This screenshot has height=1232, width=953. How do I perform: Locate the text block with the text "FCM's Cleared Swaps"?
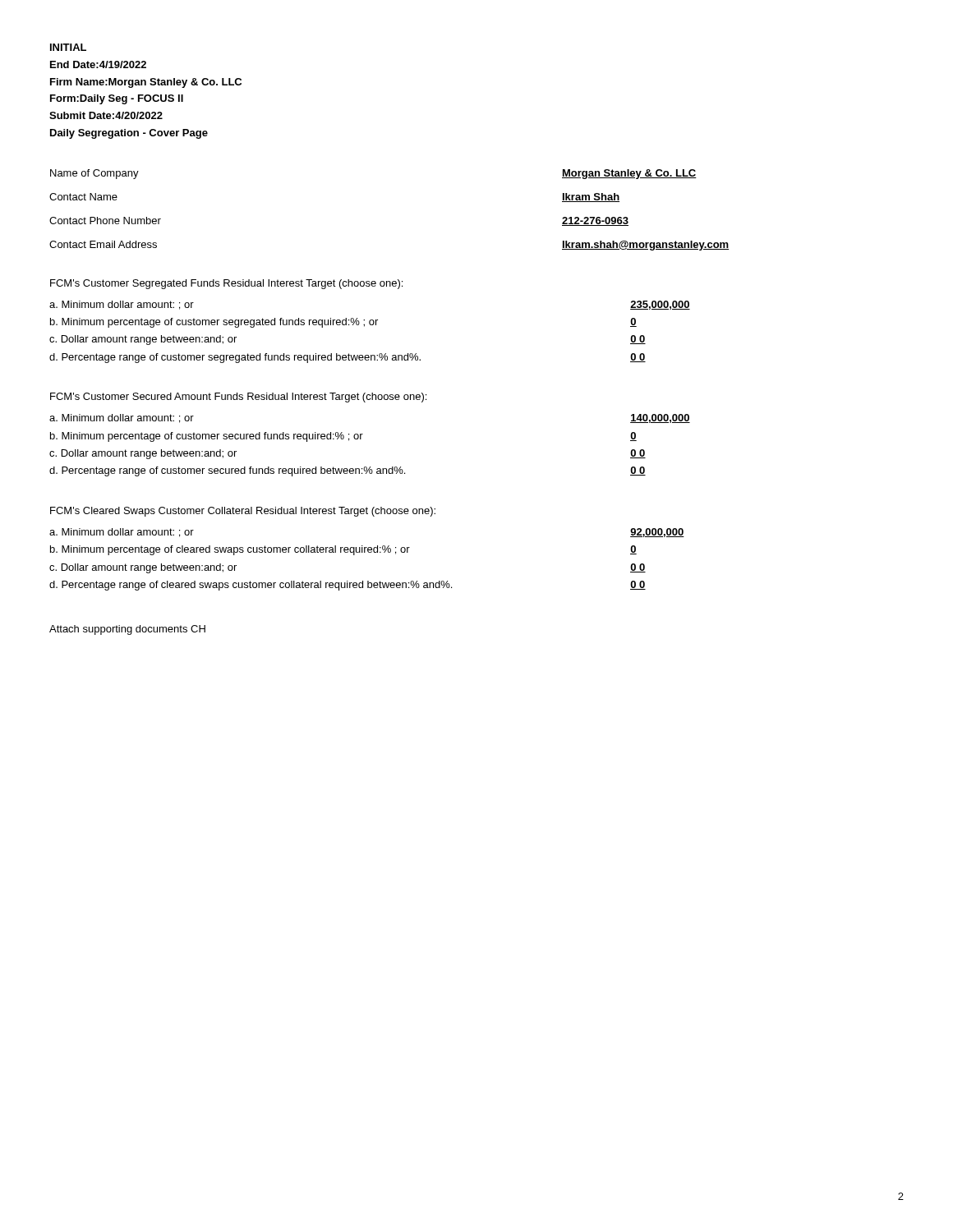(243, 512)
